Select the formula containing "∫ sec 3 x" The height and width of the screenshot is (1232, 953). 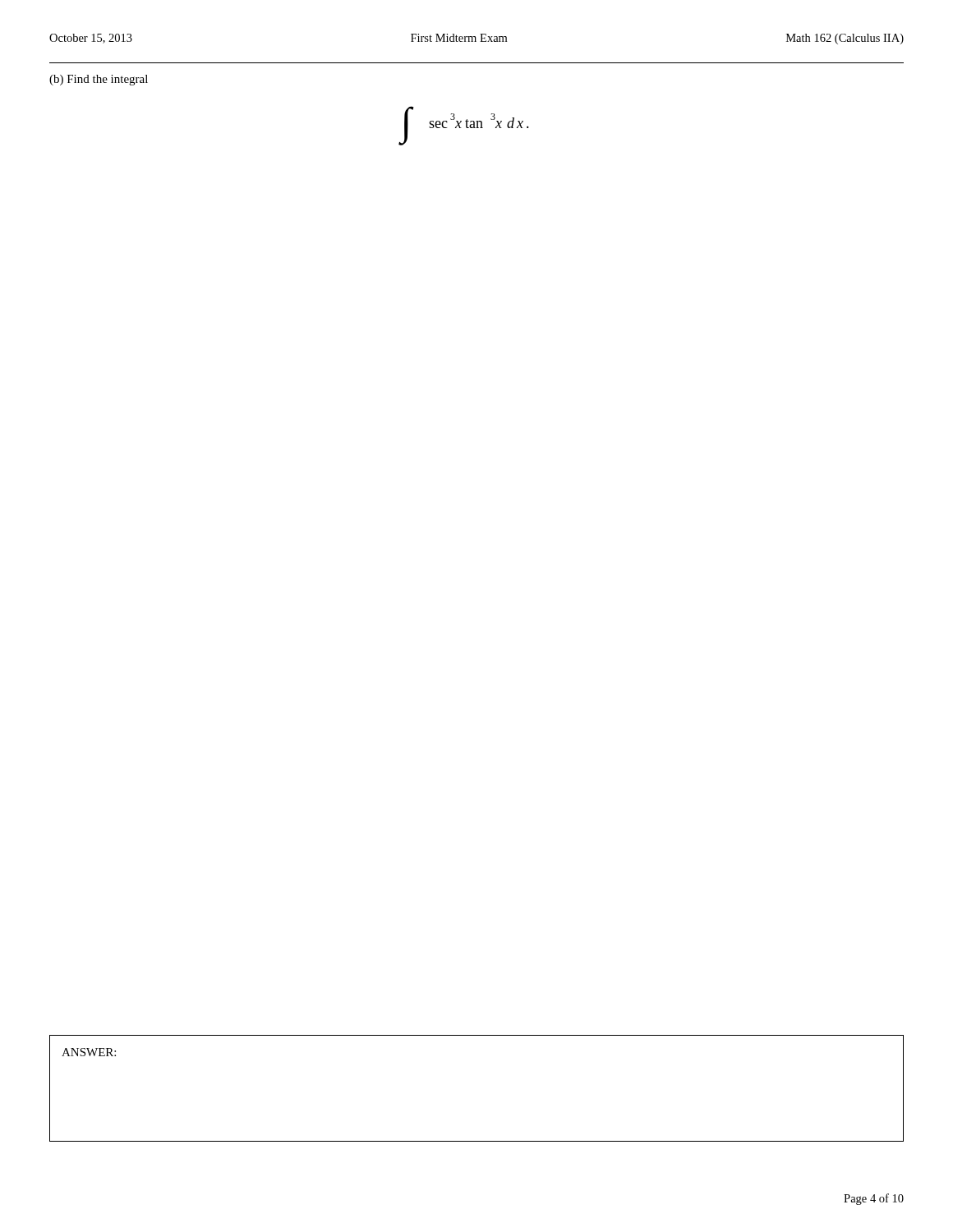(476, 122)
